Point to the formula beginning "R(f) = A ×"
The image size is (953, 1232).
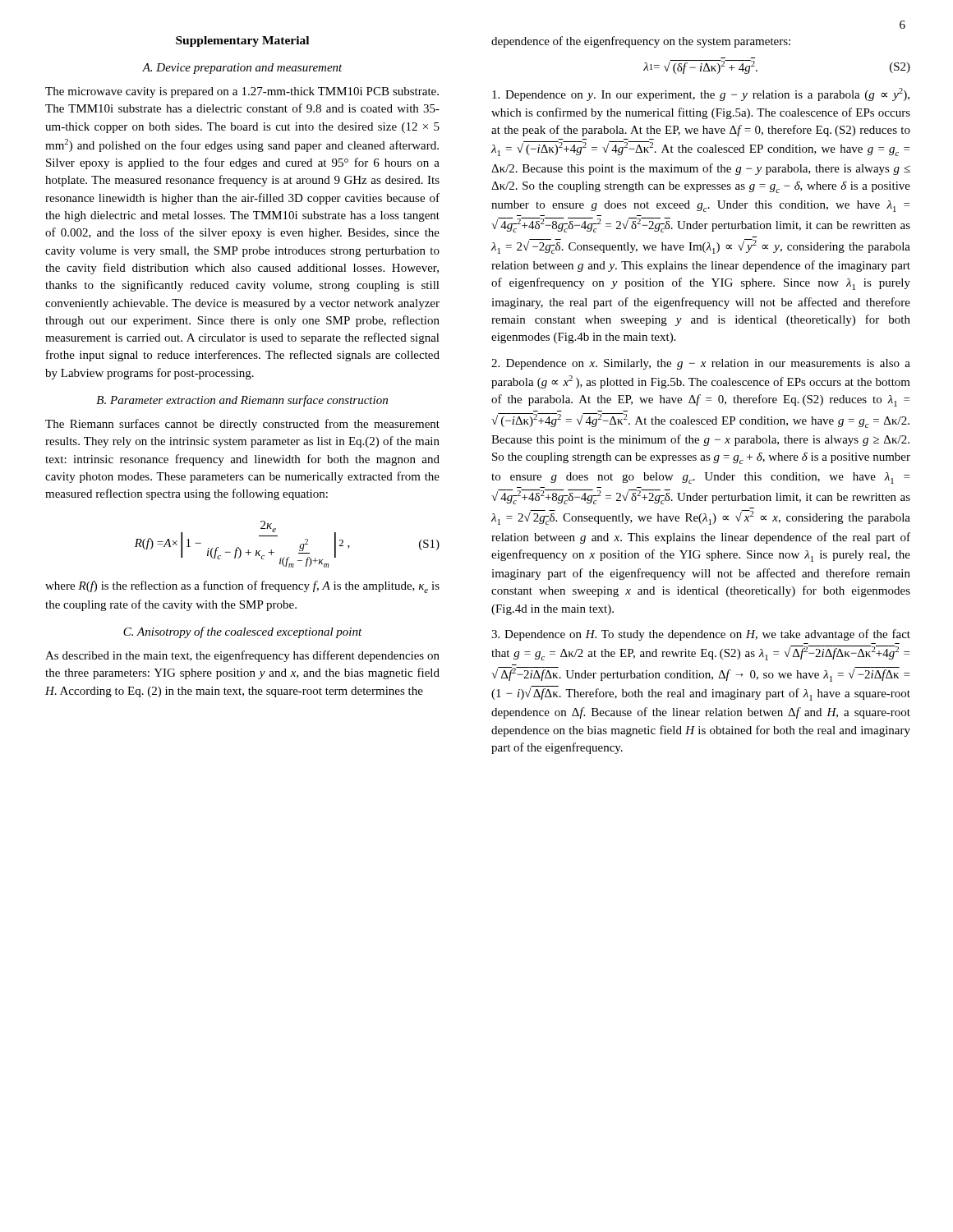point(287,543)
